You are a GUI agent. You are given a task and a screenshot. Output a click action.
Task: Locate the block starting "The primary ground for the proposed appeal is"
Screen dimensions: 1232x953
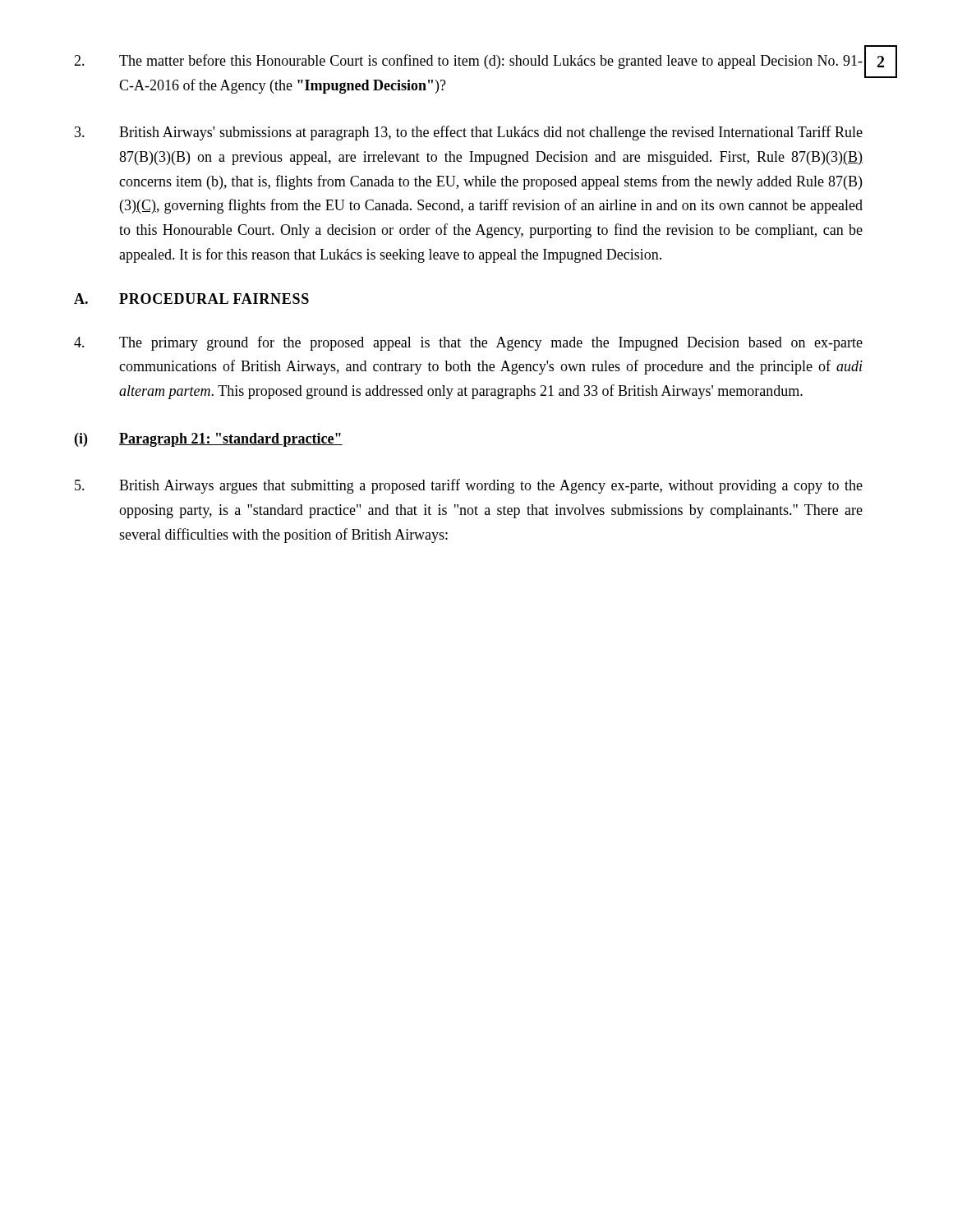[468, 367]
